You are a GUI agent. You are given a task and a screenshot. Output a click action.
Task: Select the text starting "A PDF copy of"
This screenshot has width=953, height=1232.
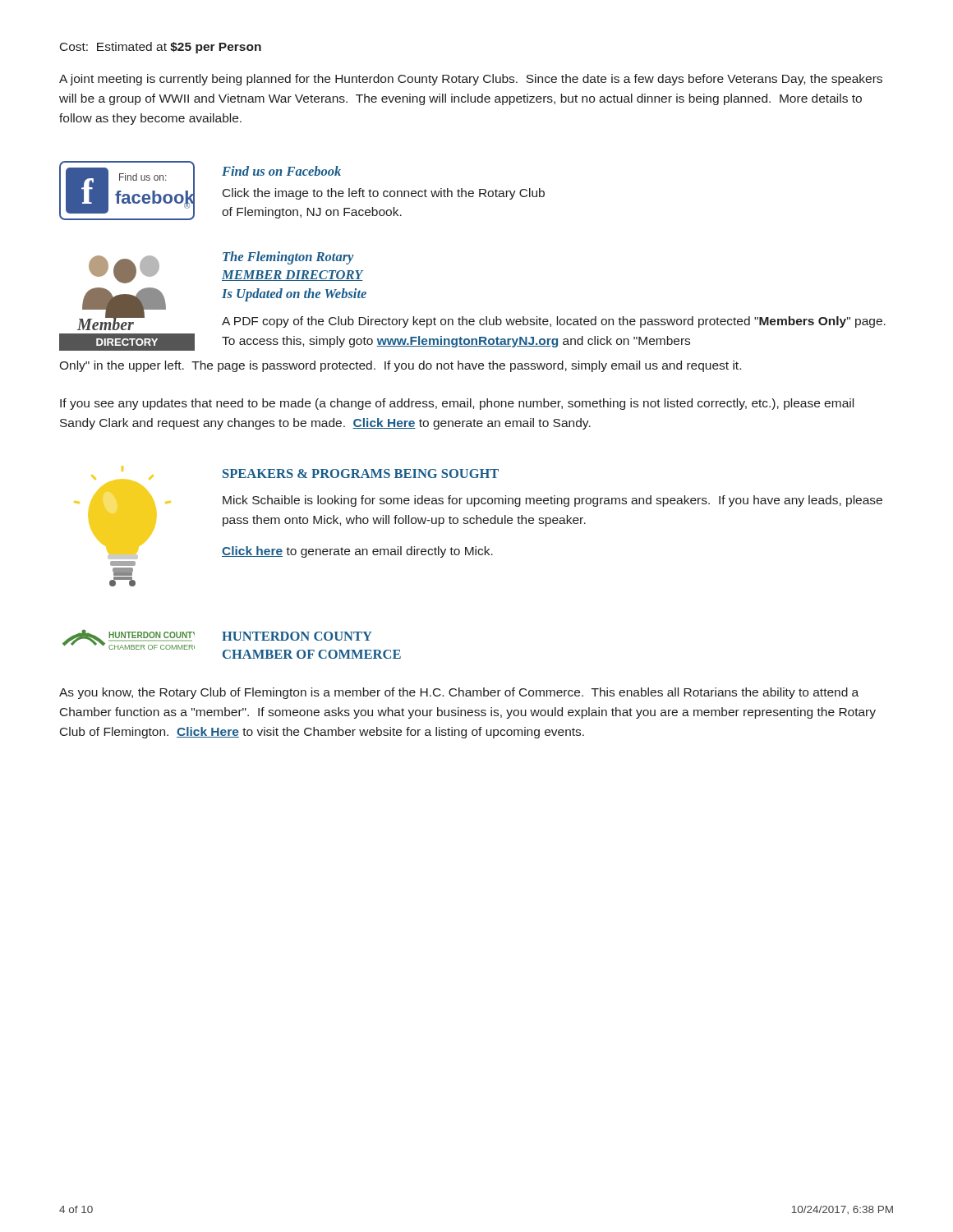[556, 330]
